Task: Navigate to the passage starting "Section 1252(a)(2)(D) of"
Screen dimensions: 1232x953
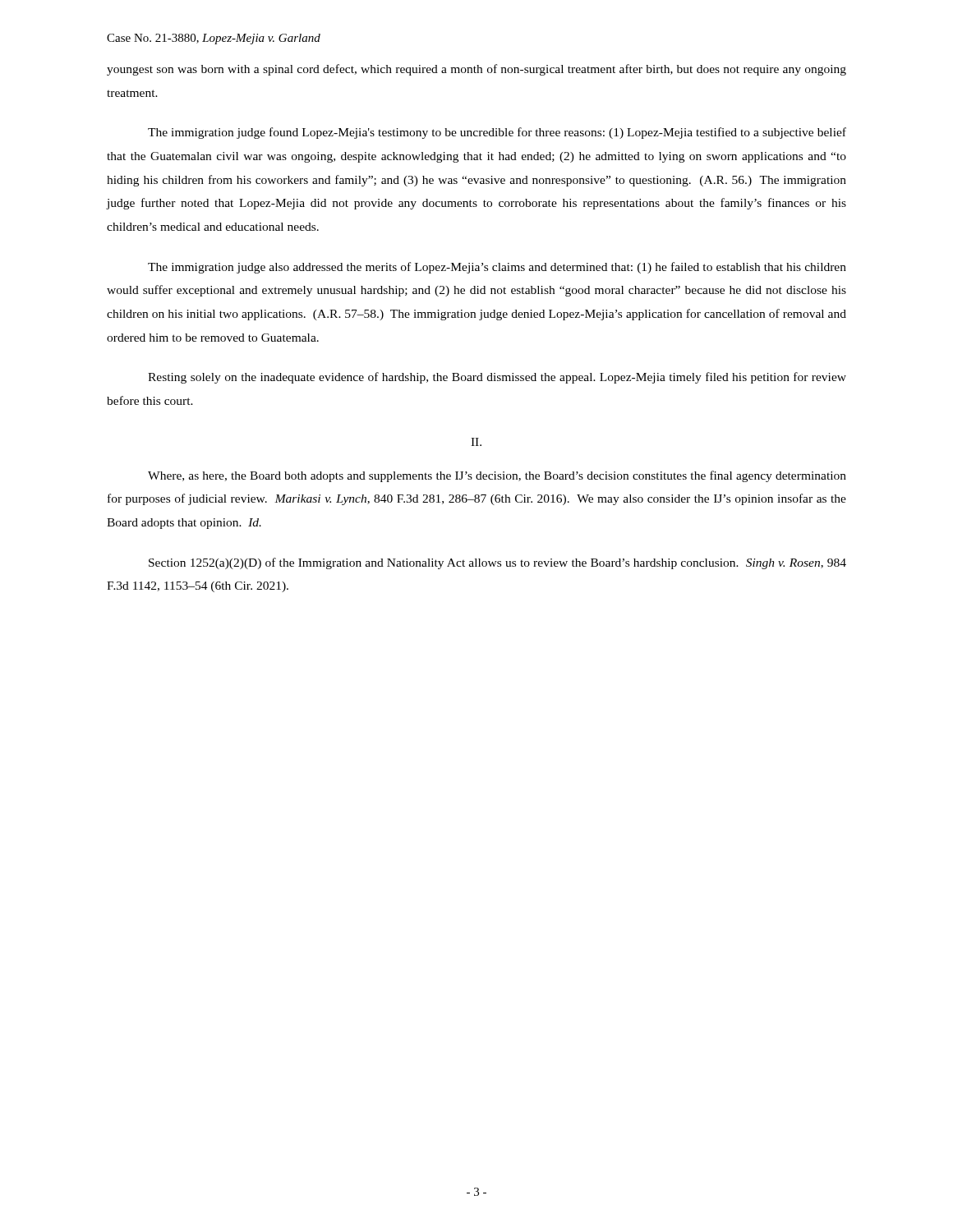Action: tap(476, 574)
